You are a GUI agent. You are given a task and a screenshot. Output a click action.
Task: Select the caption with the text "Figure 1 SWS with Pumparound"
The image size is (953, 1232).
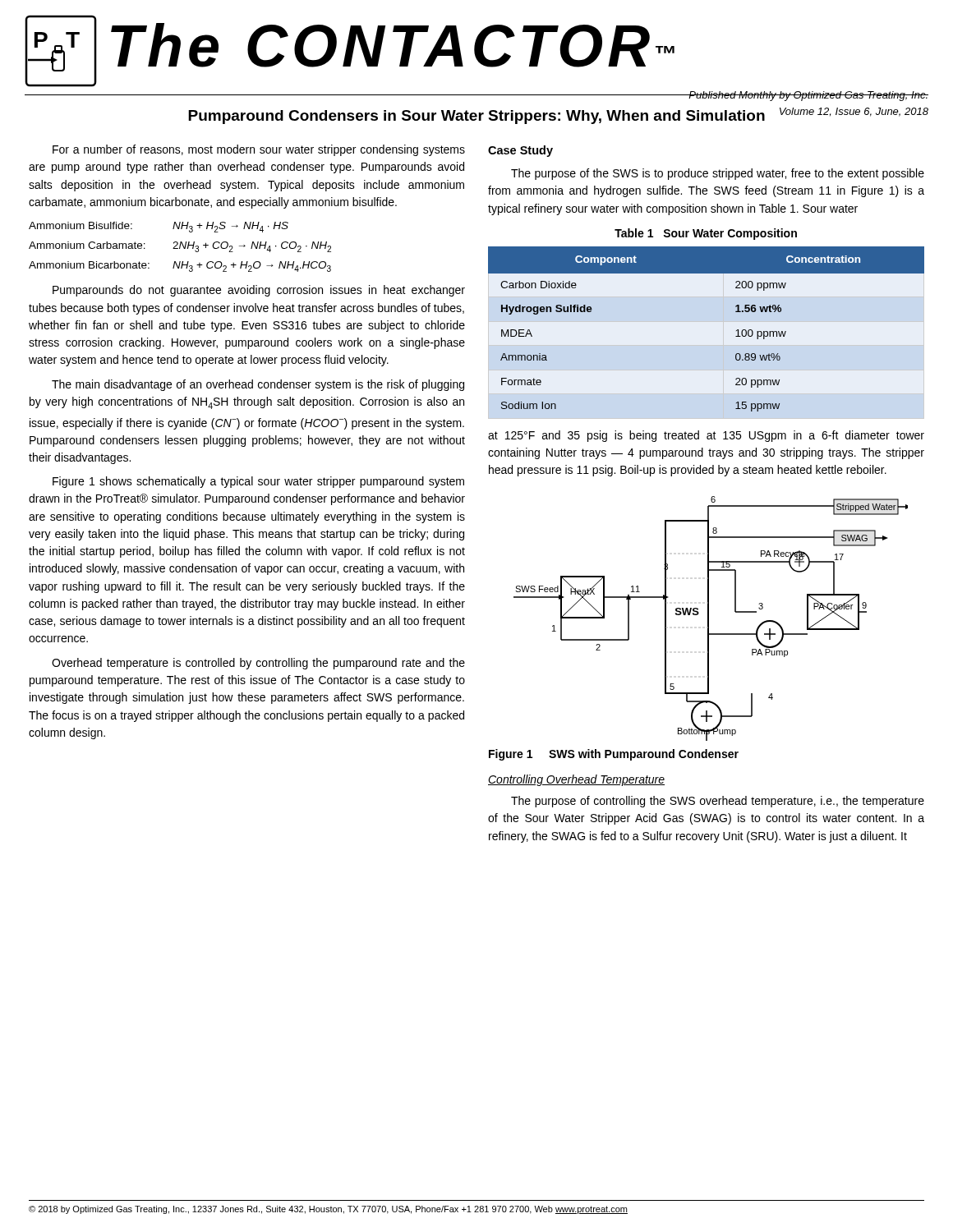[x=613, y=754]
